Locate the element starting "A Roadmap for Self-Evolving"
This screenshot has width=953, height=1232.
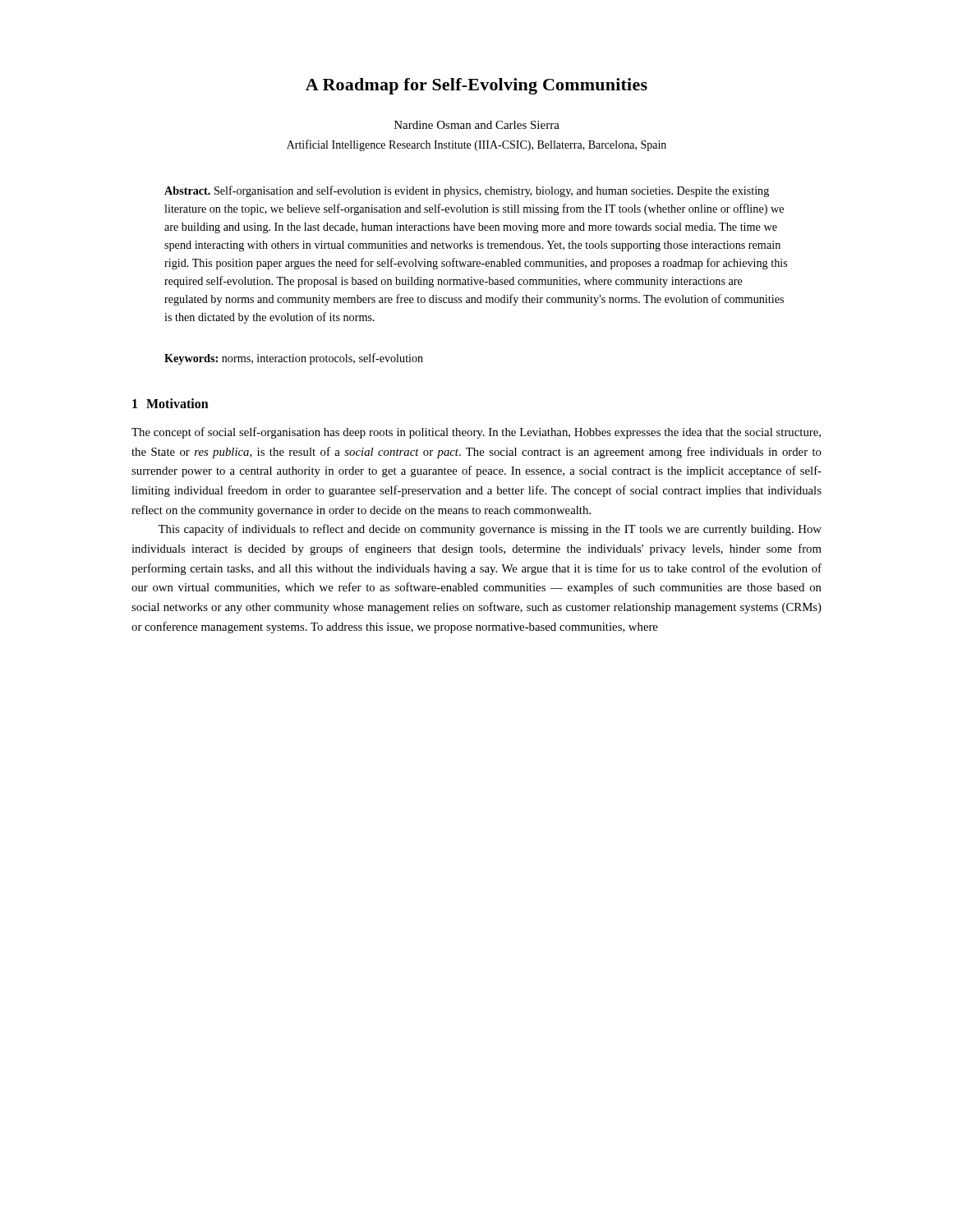tap(476, 85)
